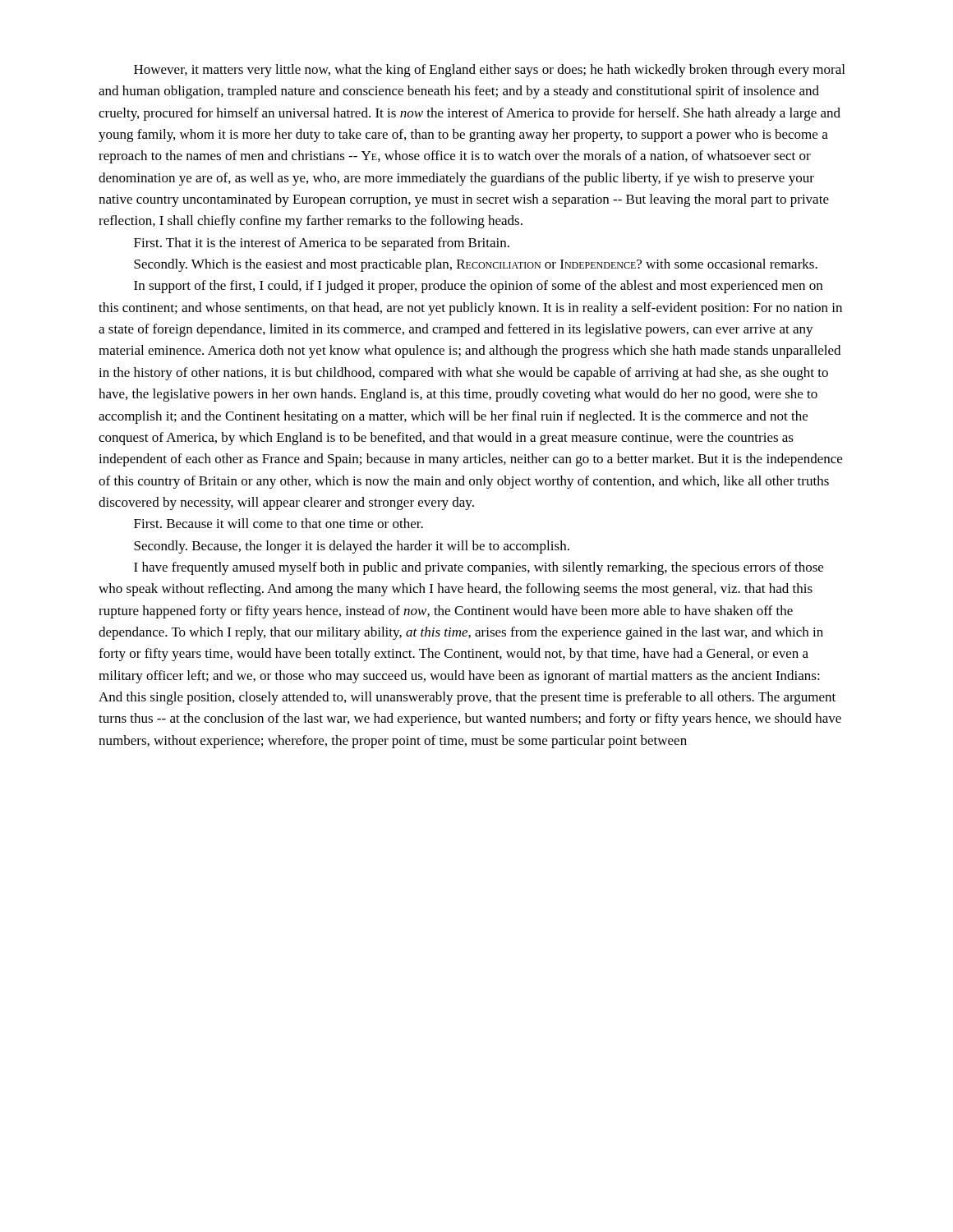Click on the text block starting "However, it matters very"
The height and width of the screenshot is (1232, 953).
472,146
